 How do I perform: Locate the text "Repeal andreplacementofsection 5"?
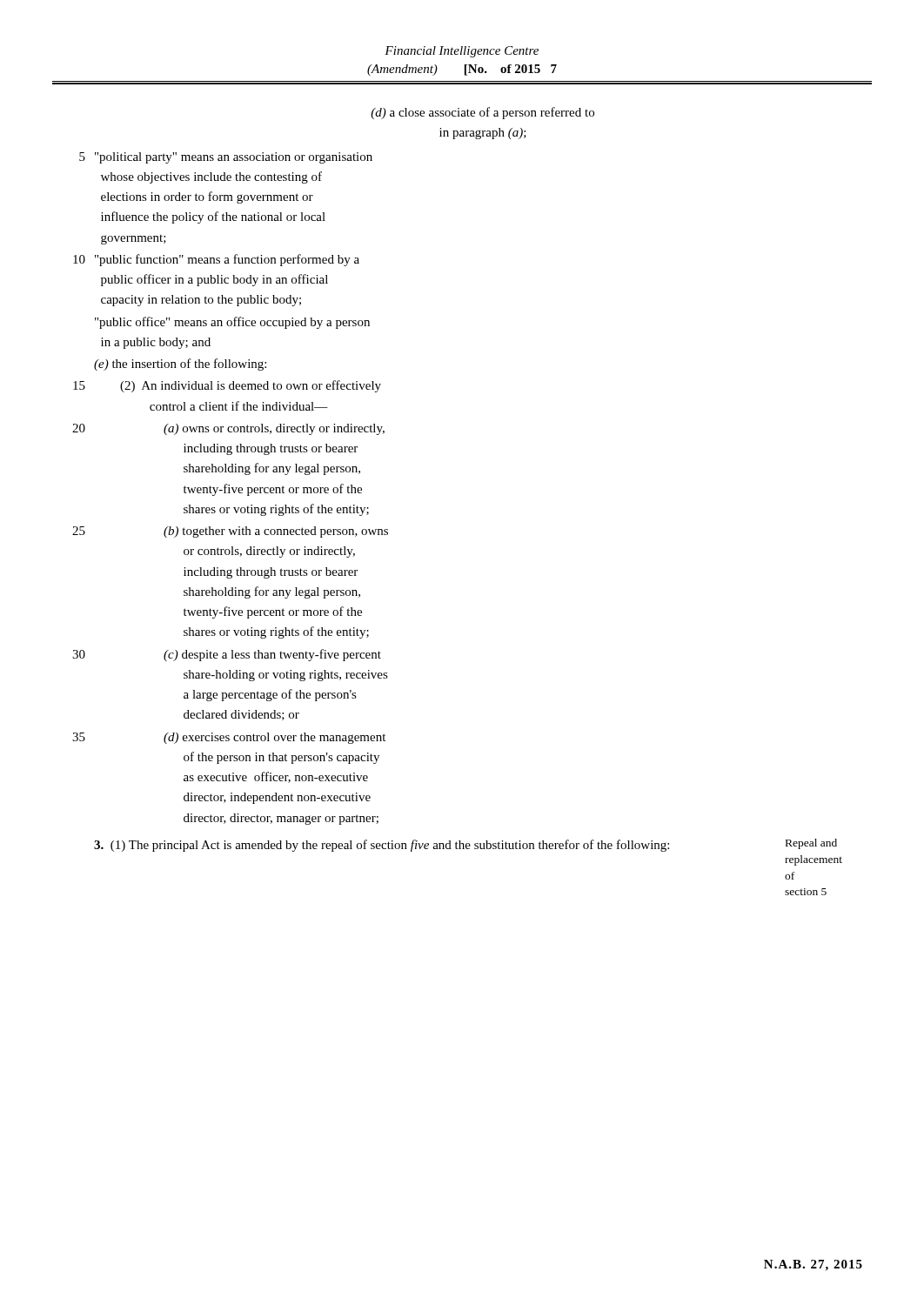click(x=813, y=867)
